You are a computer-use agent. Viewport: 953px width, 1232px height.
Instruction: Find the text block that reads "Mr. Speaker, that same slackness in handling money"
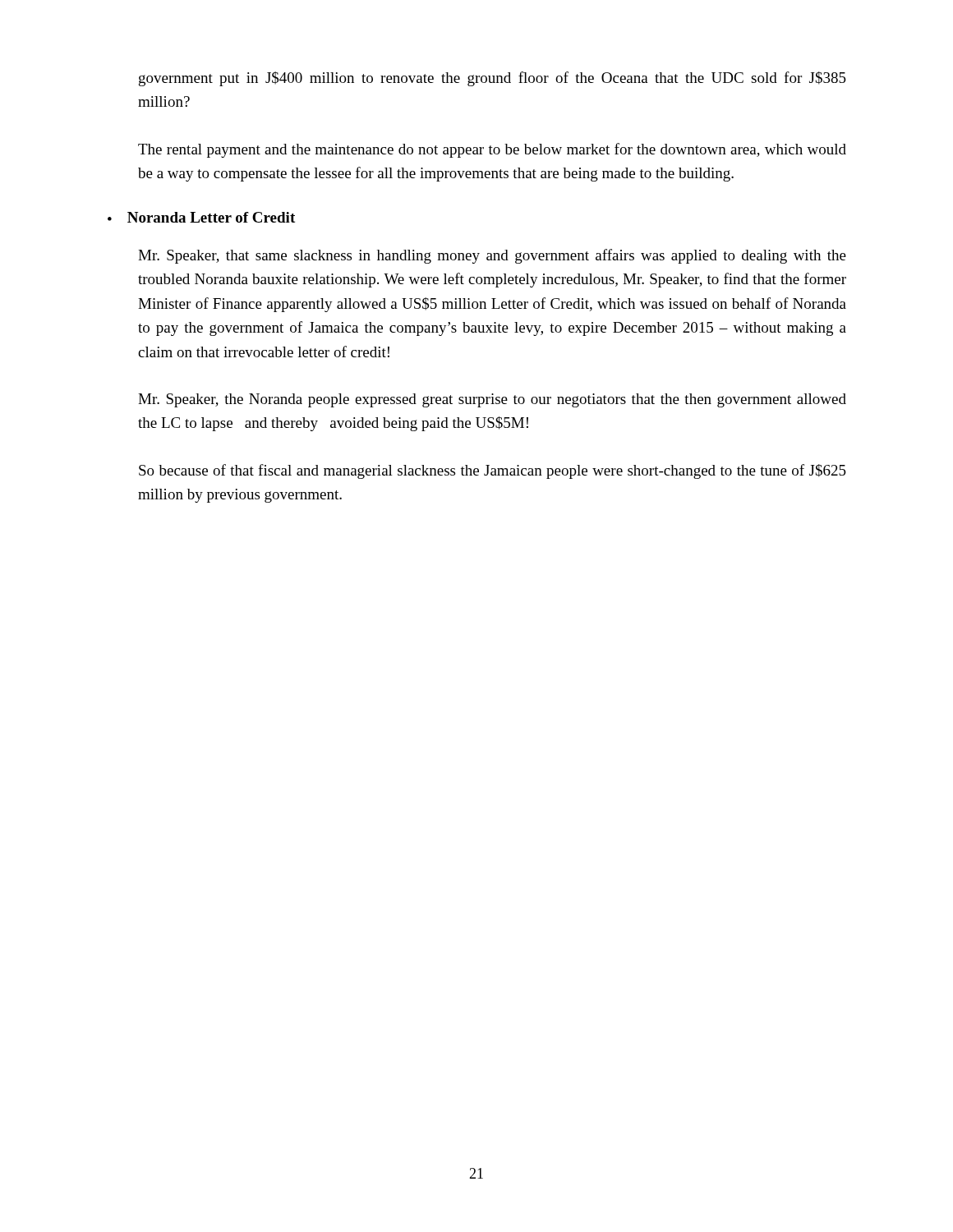coord(492,303)
